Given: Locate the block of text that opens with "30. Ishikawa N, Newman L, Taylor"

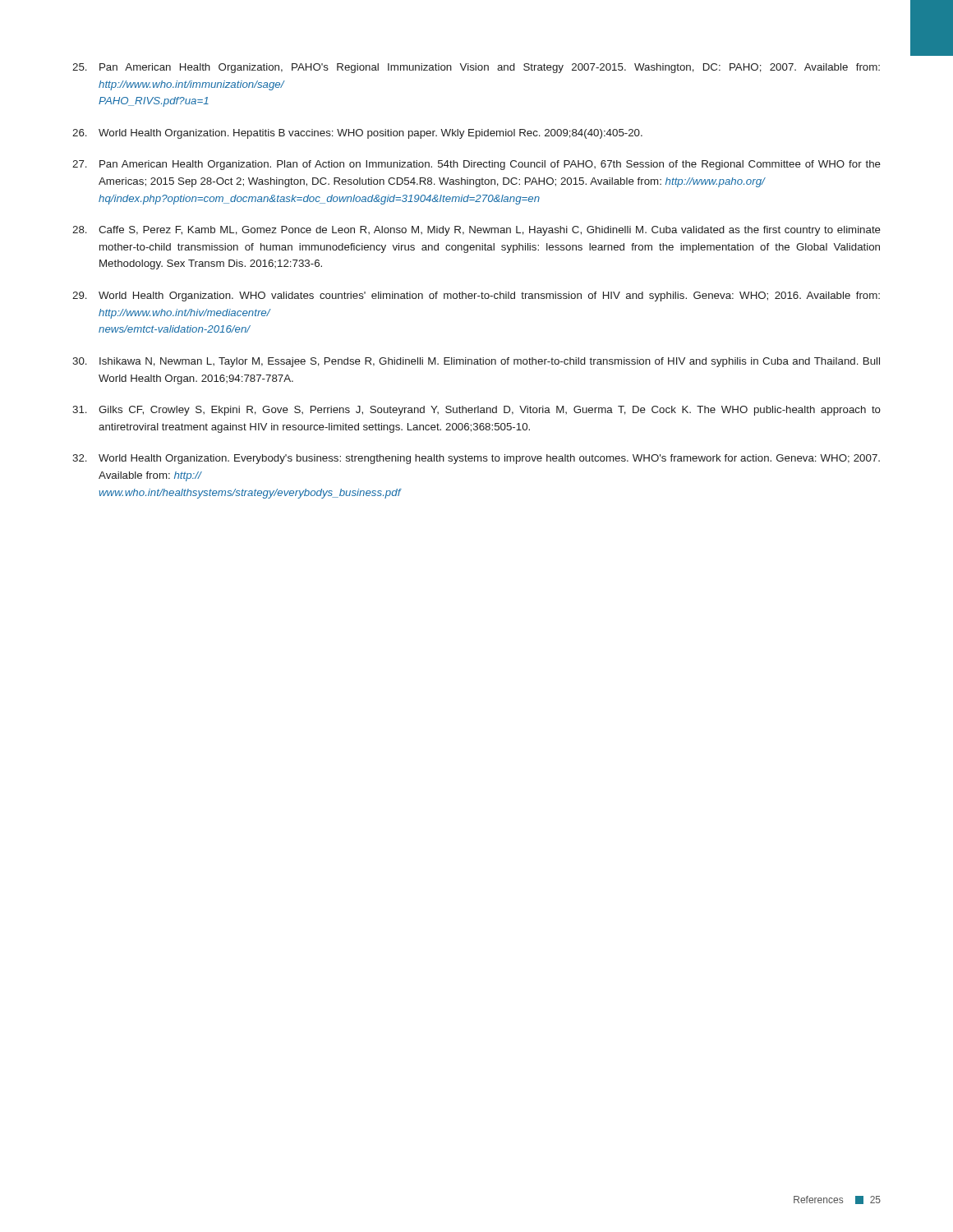Looking at the screenshot, I should (x=476, y=370).
